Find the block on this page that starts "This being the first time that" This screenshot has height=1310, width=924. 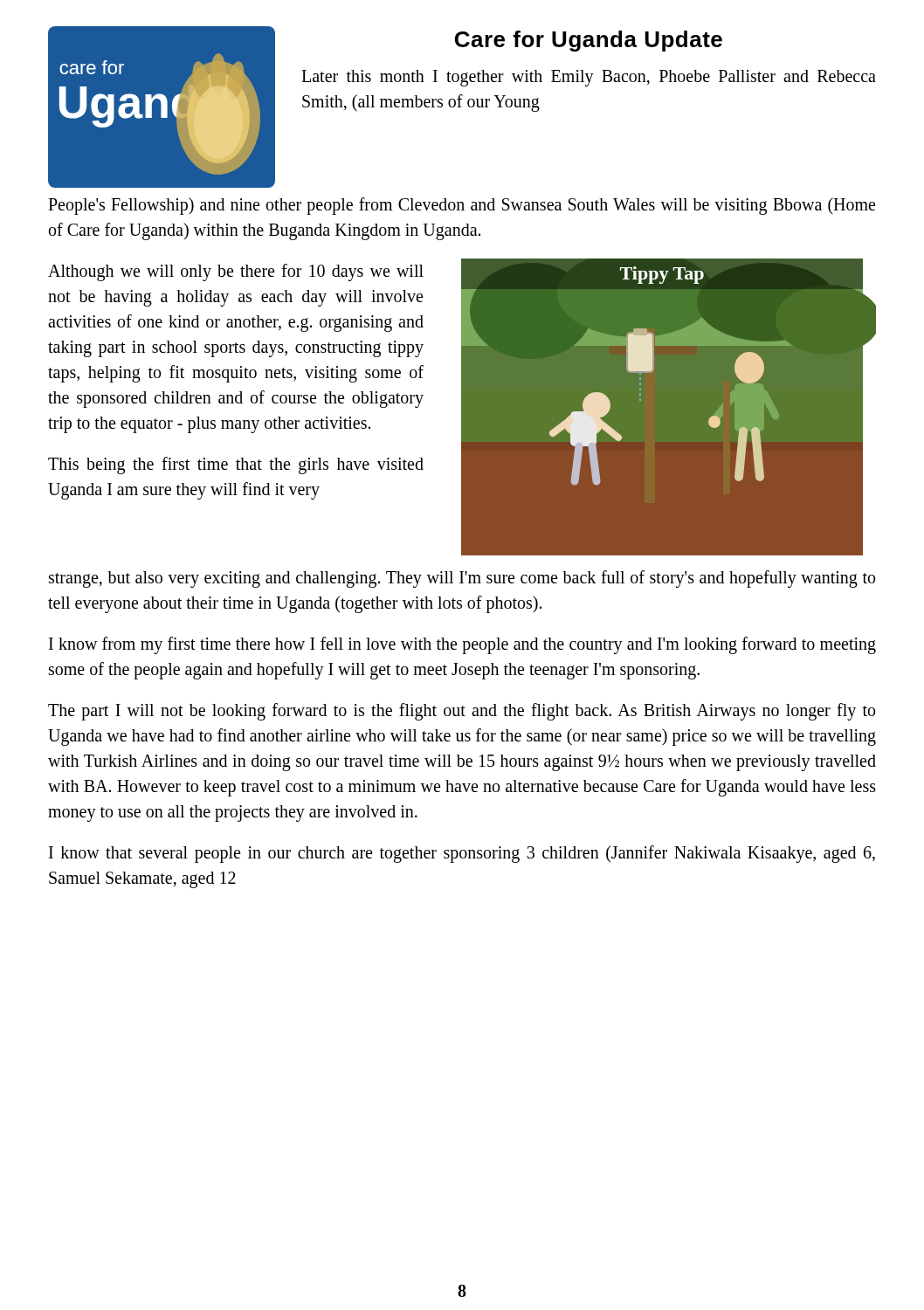click(x=236, y=476)
